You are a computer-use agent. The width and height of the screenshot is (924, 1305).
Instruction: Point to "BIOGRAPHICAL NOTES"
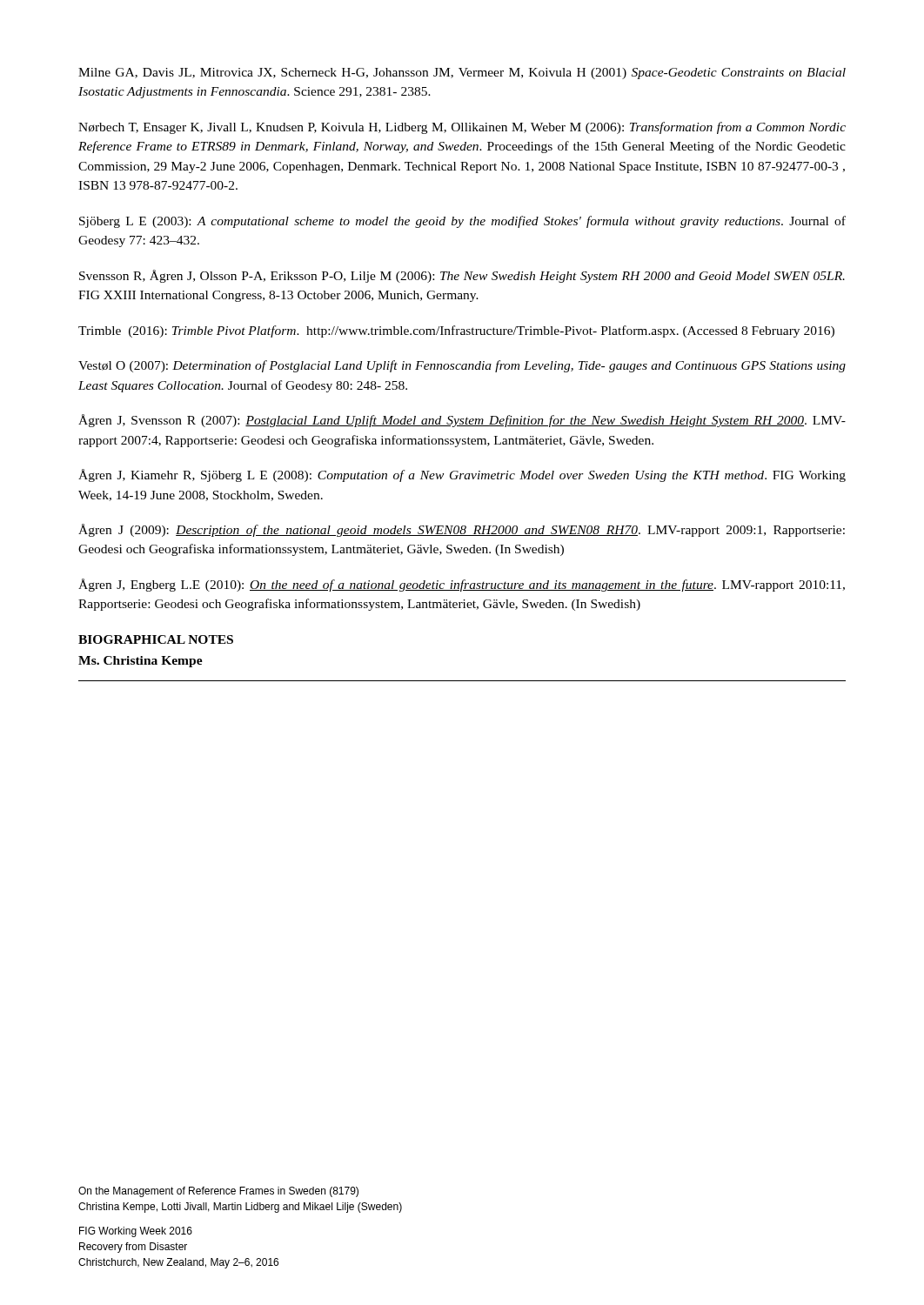tap(156, 639)
